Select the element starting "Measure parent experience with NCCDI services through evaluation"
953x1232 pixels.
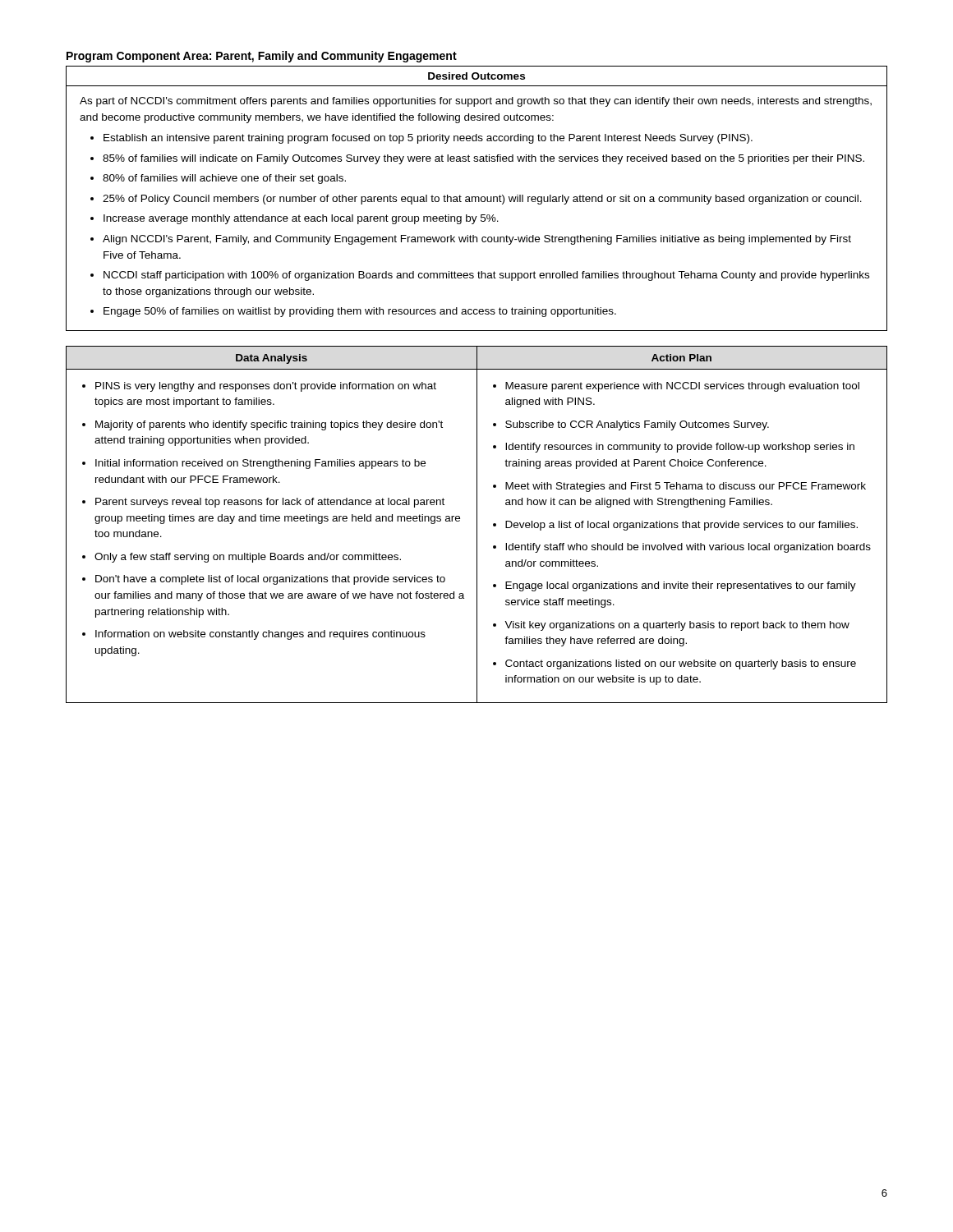(x=682, y=393)
